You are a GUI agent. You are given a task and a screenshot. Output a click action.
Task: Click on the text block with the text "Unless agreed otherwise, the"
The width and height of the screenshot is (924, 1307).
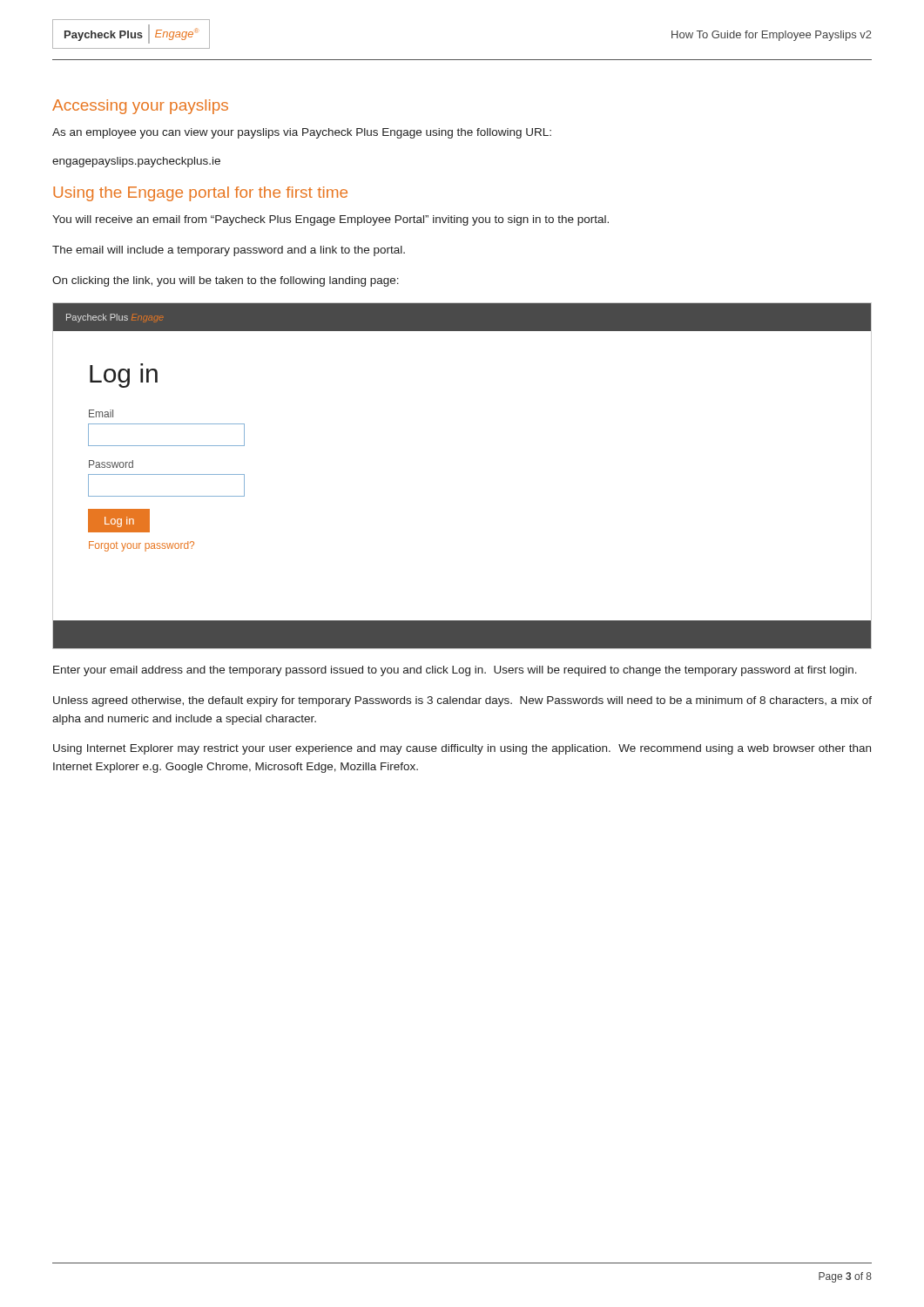pos(462,709)
